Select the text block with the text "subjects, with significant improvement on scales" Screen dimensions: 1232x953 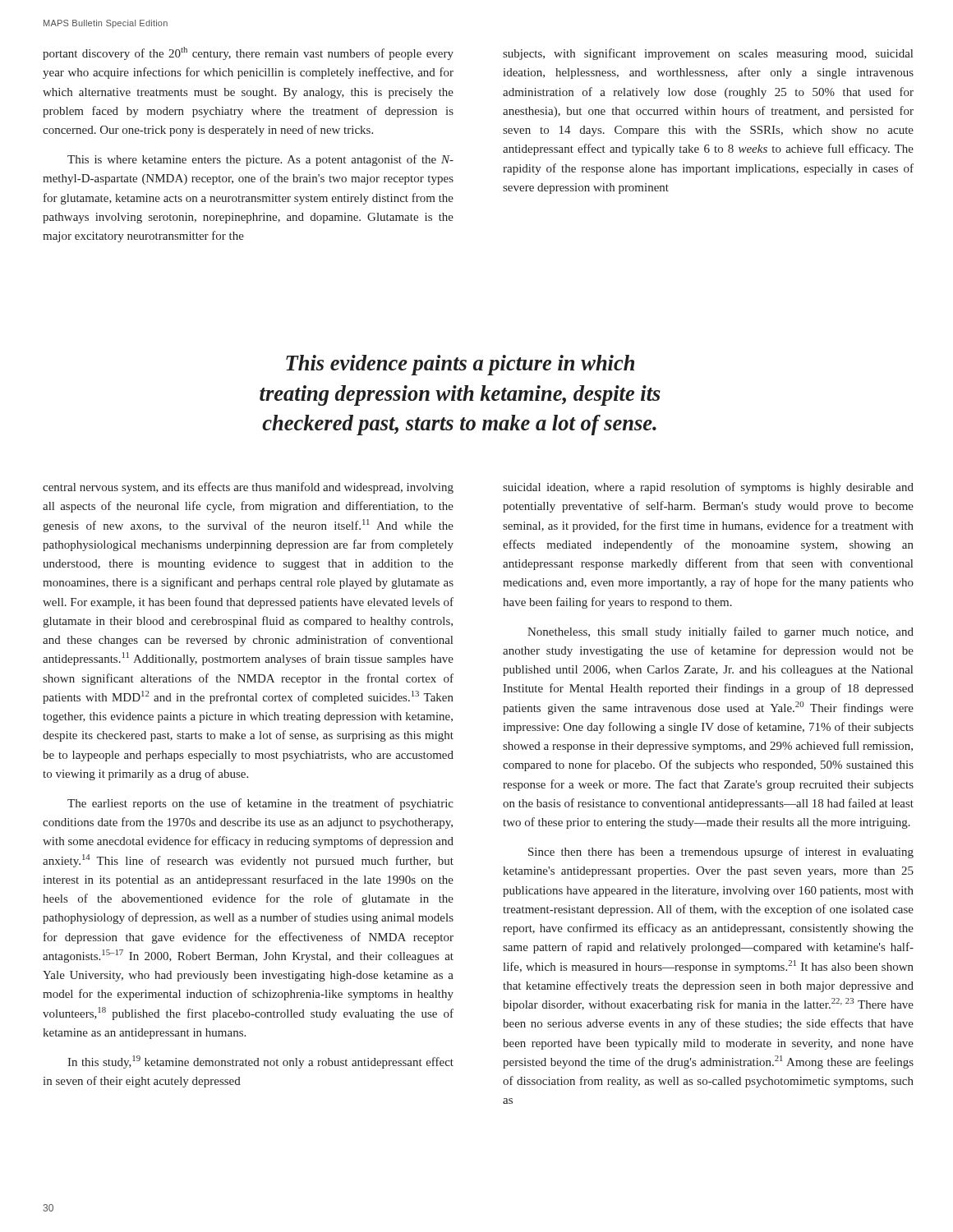click(708, 121)
